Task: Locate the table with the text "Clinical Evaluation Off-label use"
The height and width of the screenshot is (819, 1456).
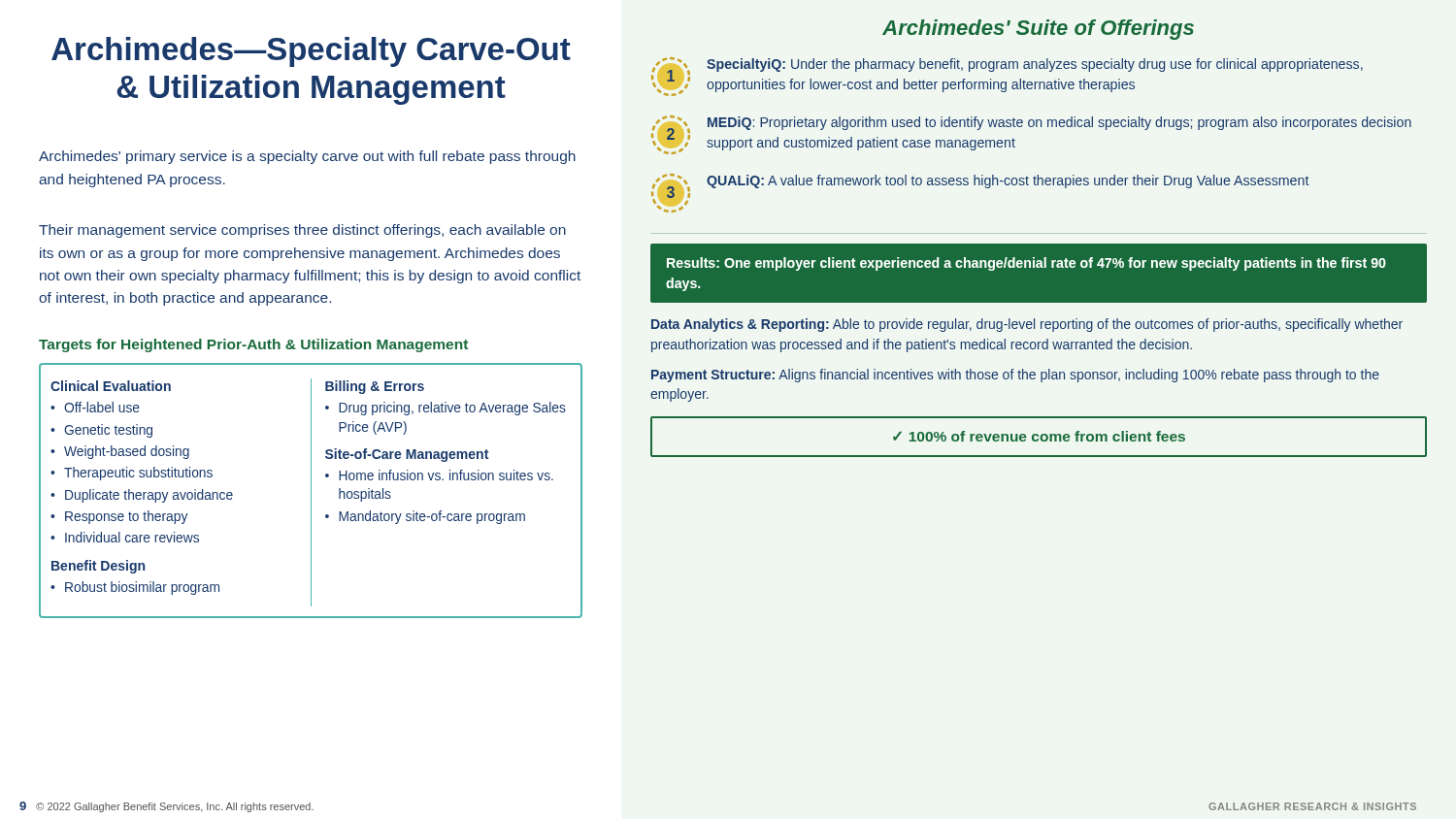Action: 311,491
